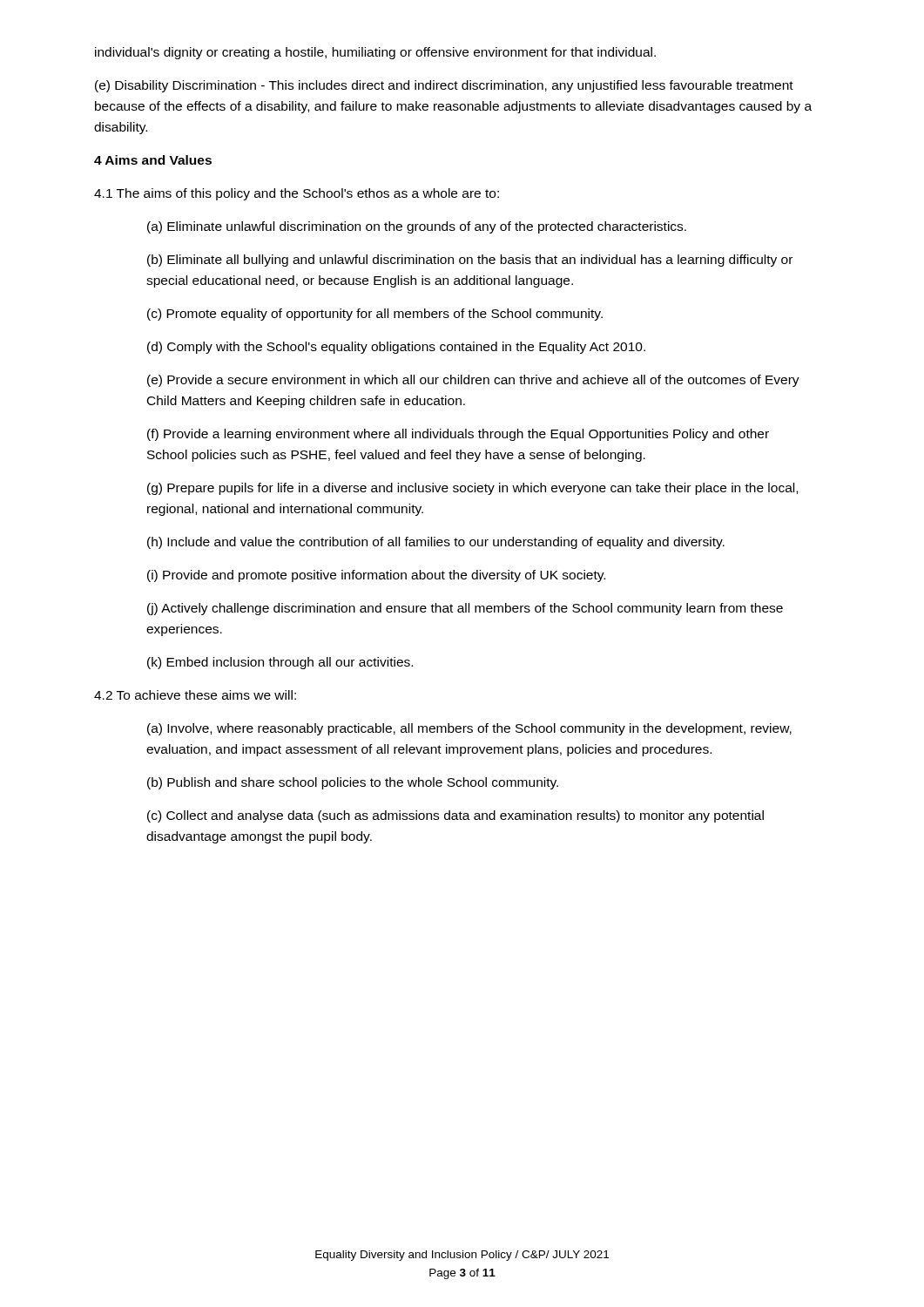This screenshot has width=924, height=1307.
Task: Navigate to the text block starting "(k) Embed inclusion through"
Action: point(280,662)
